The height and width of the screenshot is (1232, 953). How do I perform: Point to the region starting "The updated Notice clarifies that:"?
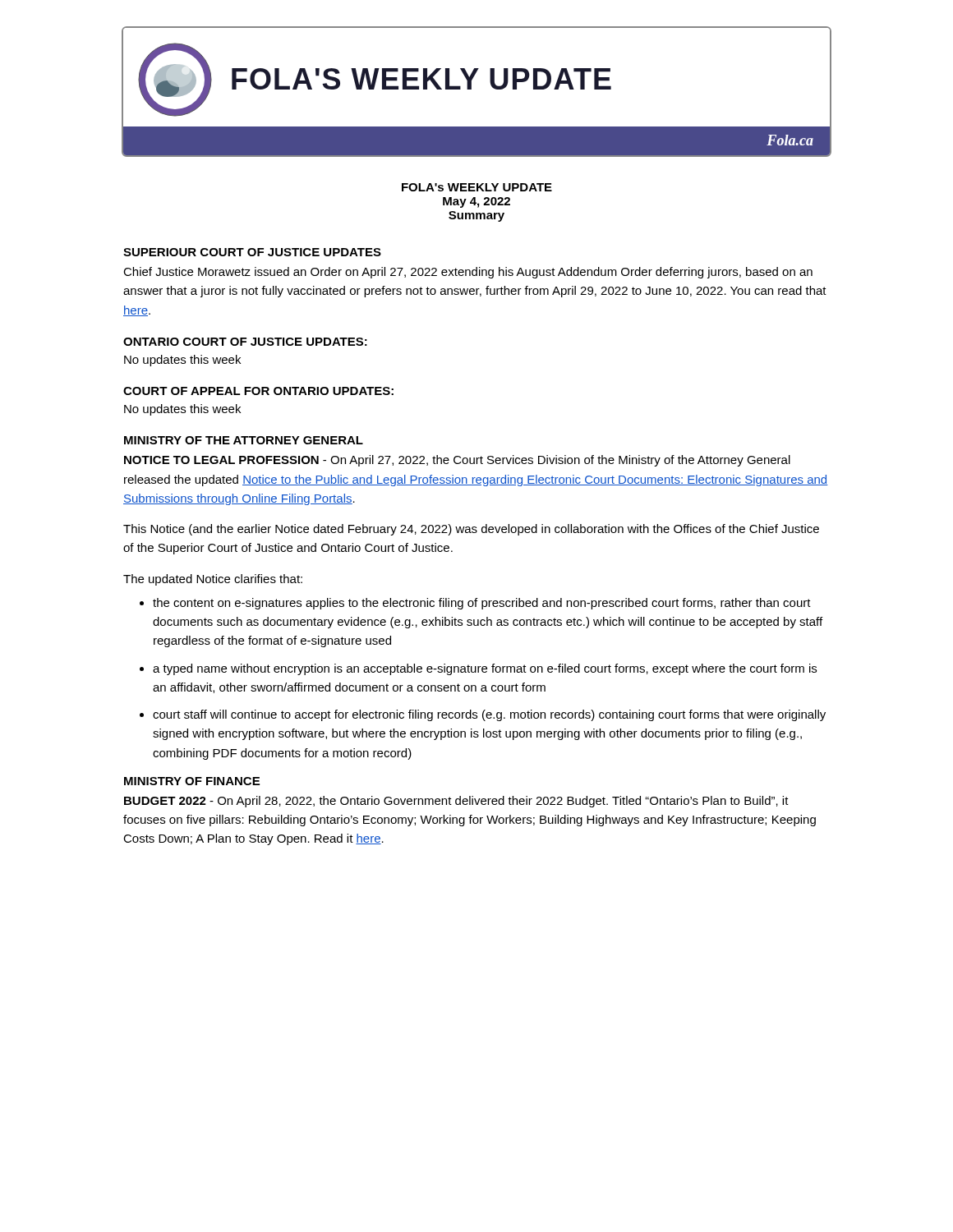(213, 578)
